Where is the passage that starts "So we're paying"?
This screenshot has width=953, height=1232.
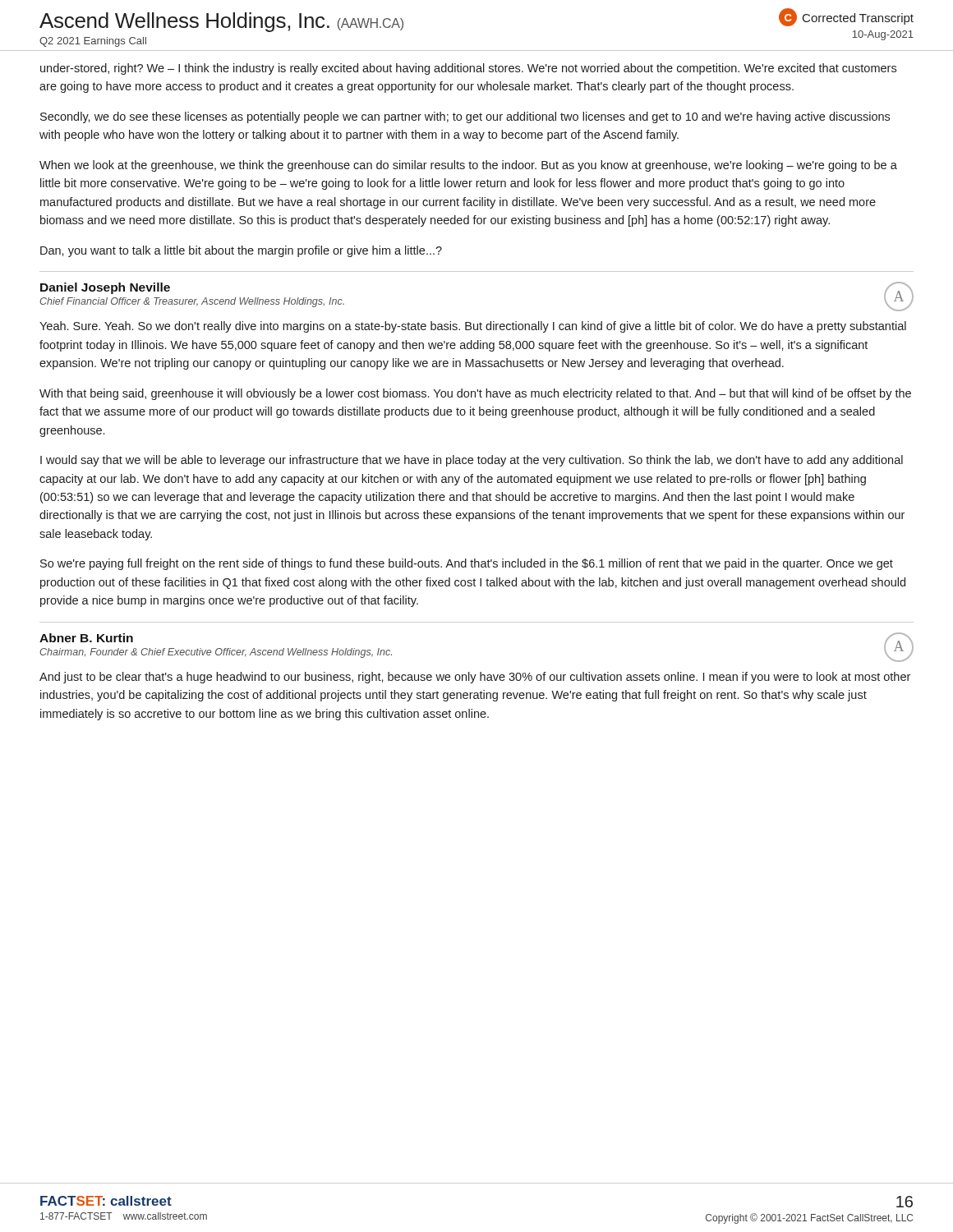(x=473, y=582)
